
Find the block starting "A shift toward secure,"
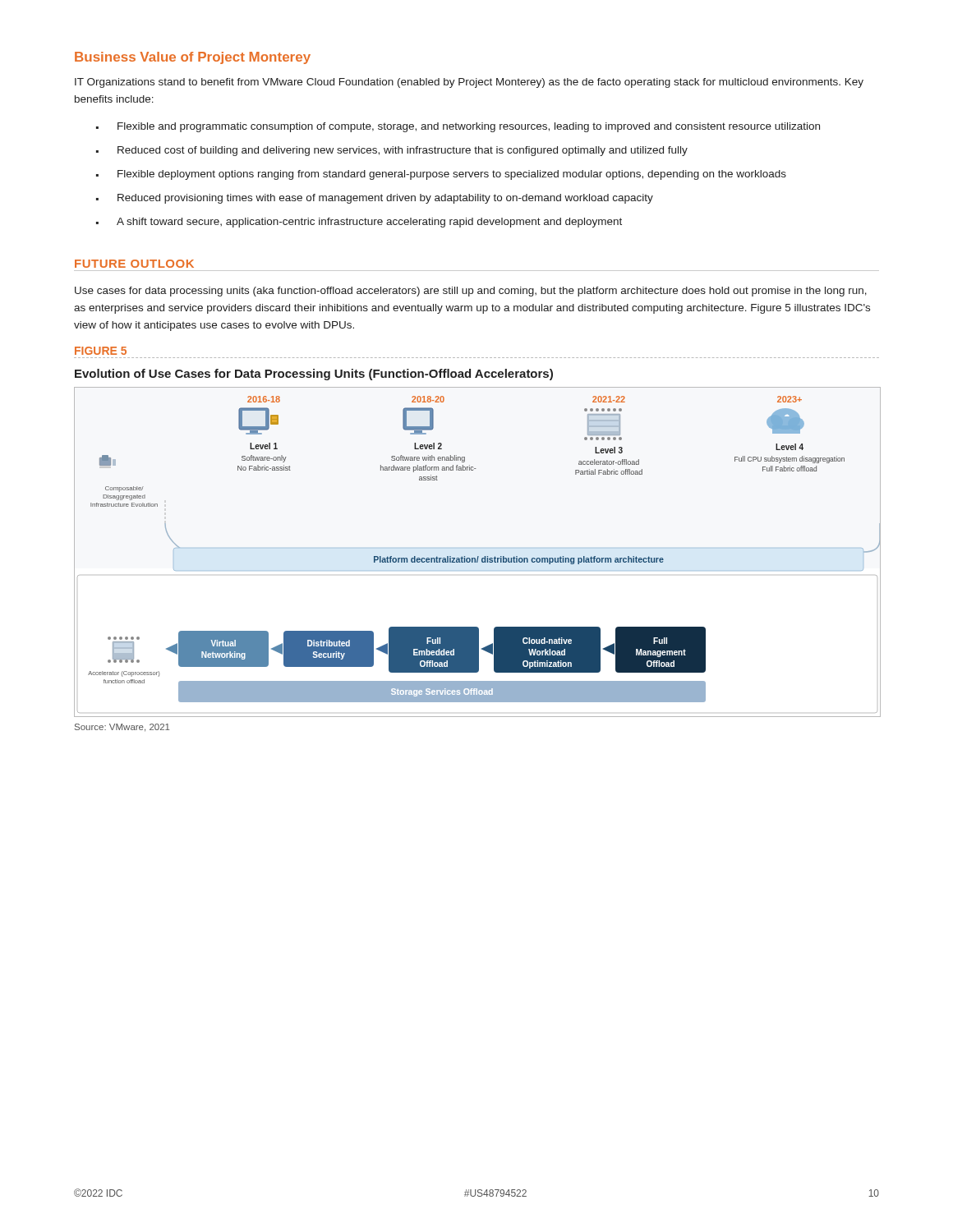coord(369,221)
